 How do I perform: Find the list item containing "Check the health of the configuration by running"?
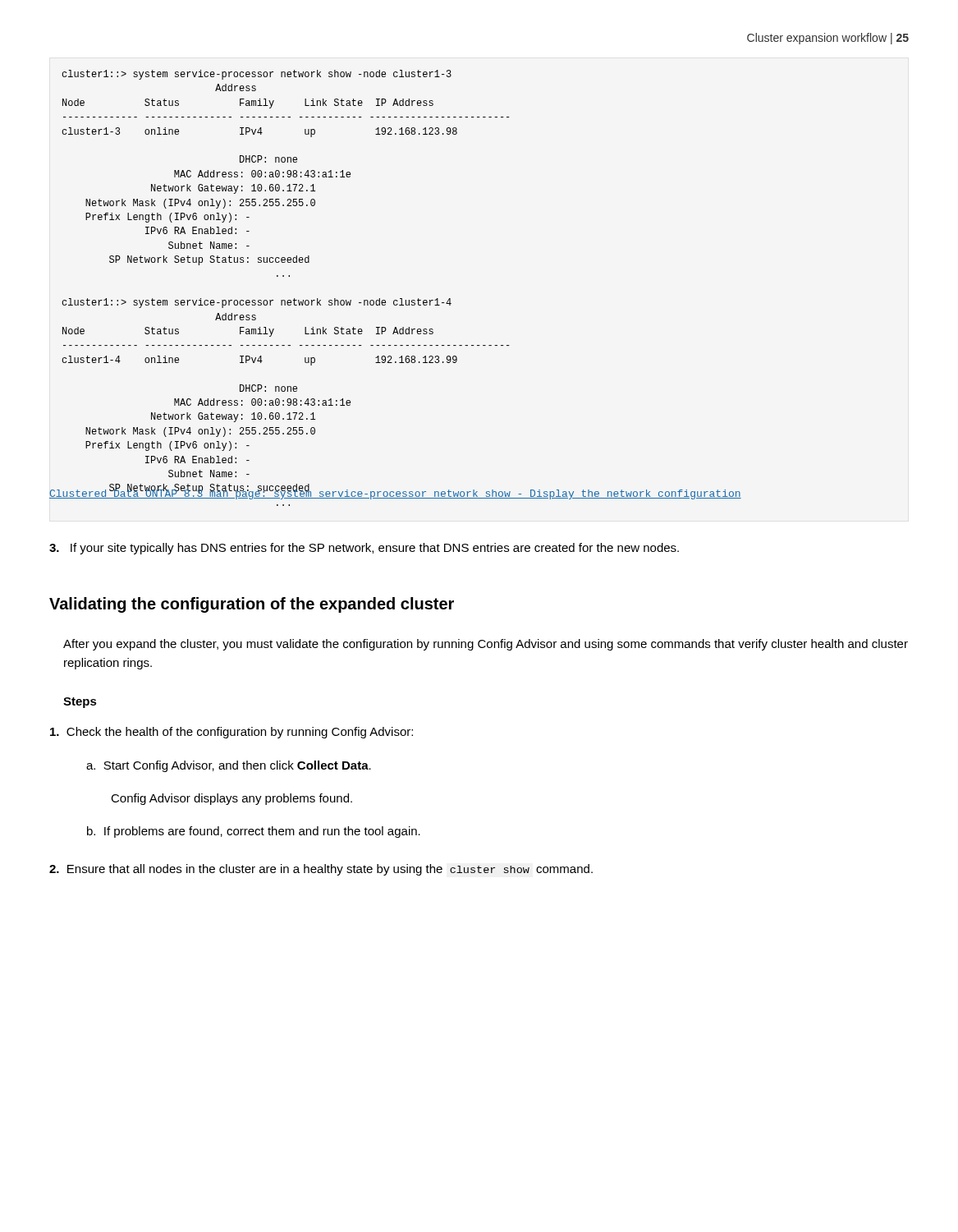pos(232,731)
